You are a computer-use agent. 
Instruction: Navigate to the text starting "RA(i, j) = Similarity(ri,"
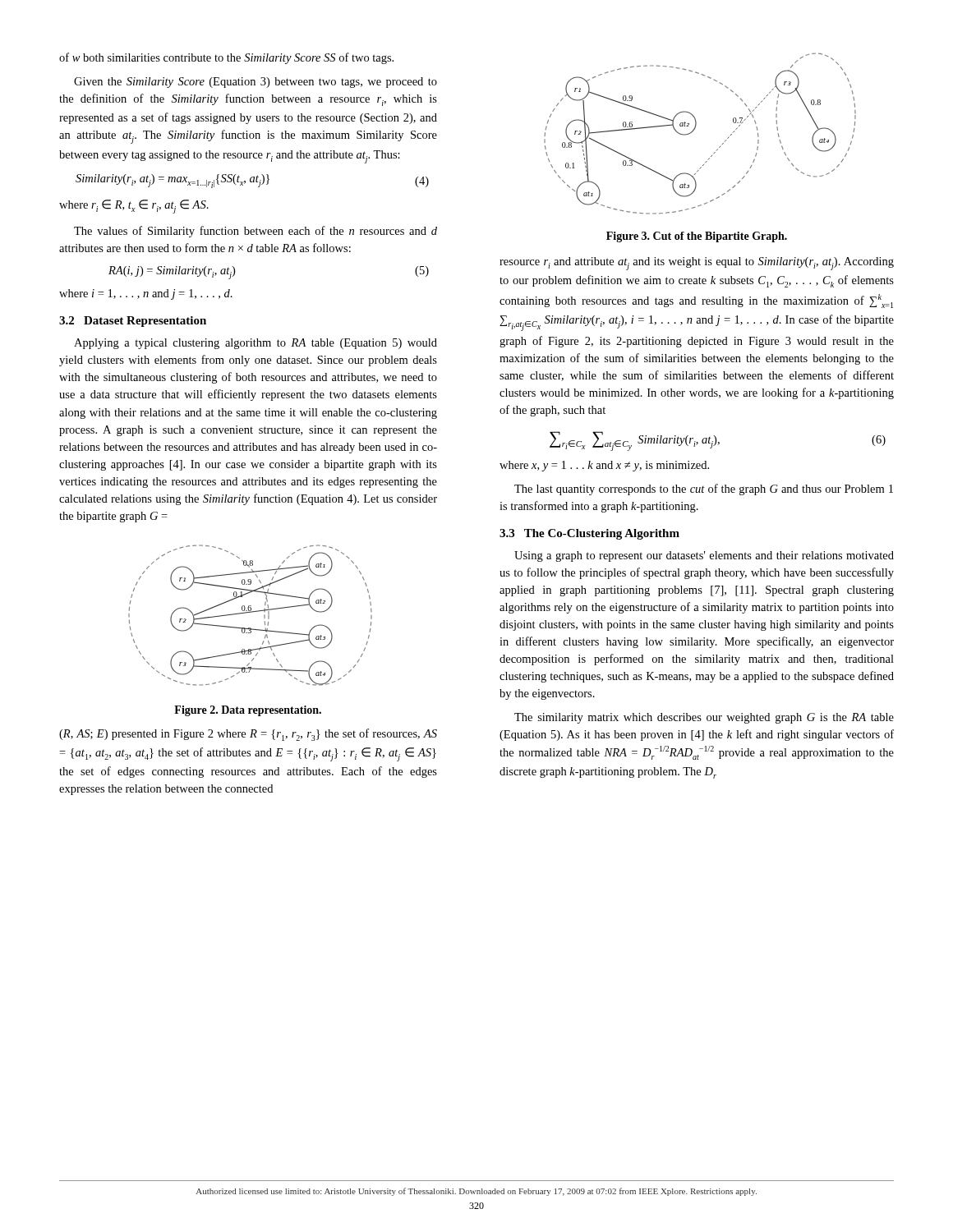170,272
